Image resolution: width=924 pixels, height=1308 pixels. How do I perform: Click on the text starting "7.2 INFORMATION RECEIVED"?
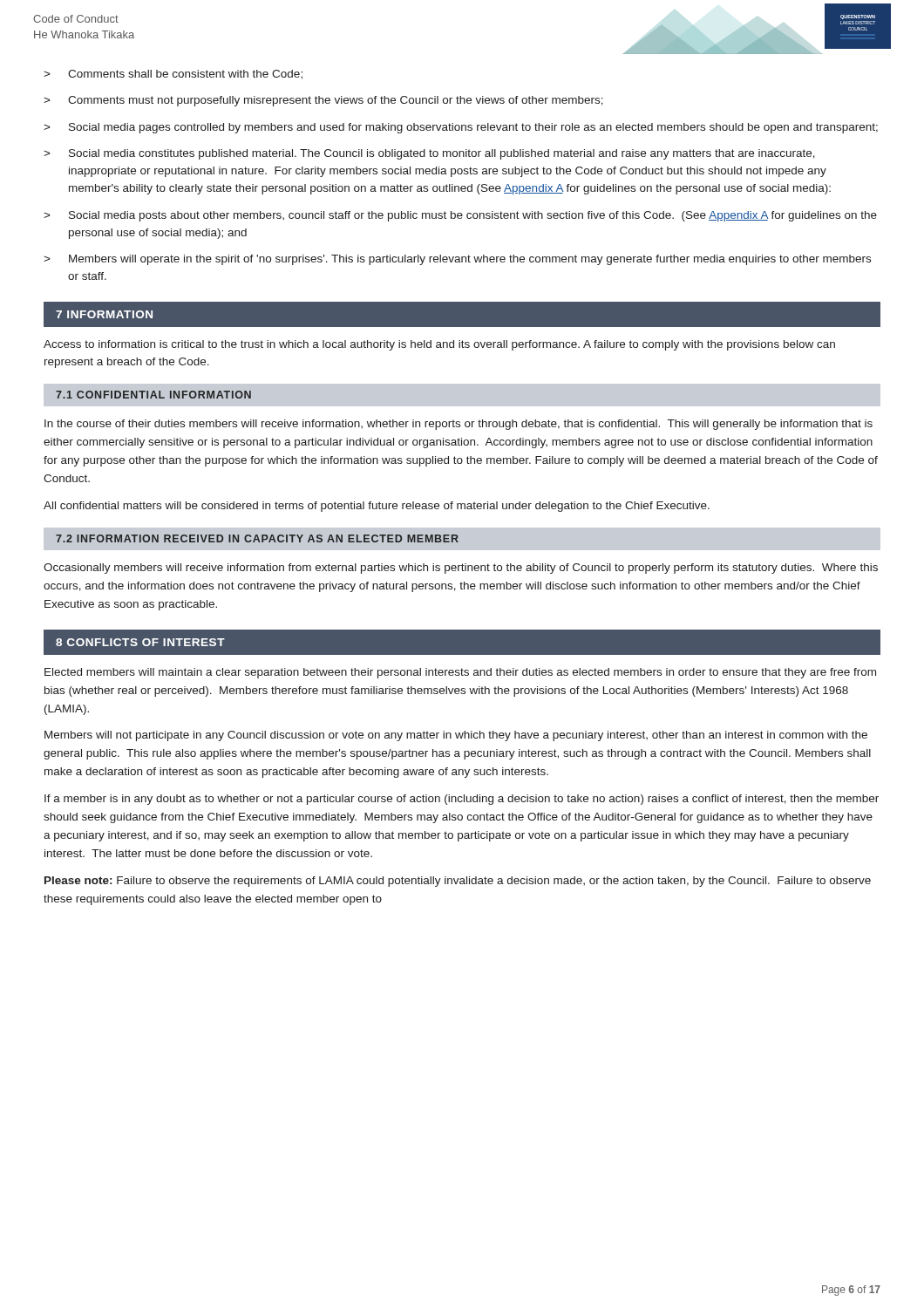click(257, 539)
